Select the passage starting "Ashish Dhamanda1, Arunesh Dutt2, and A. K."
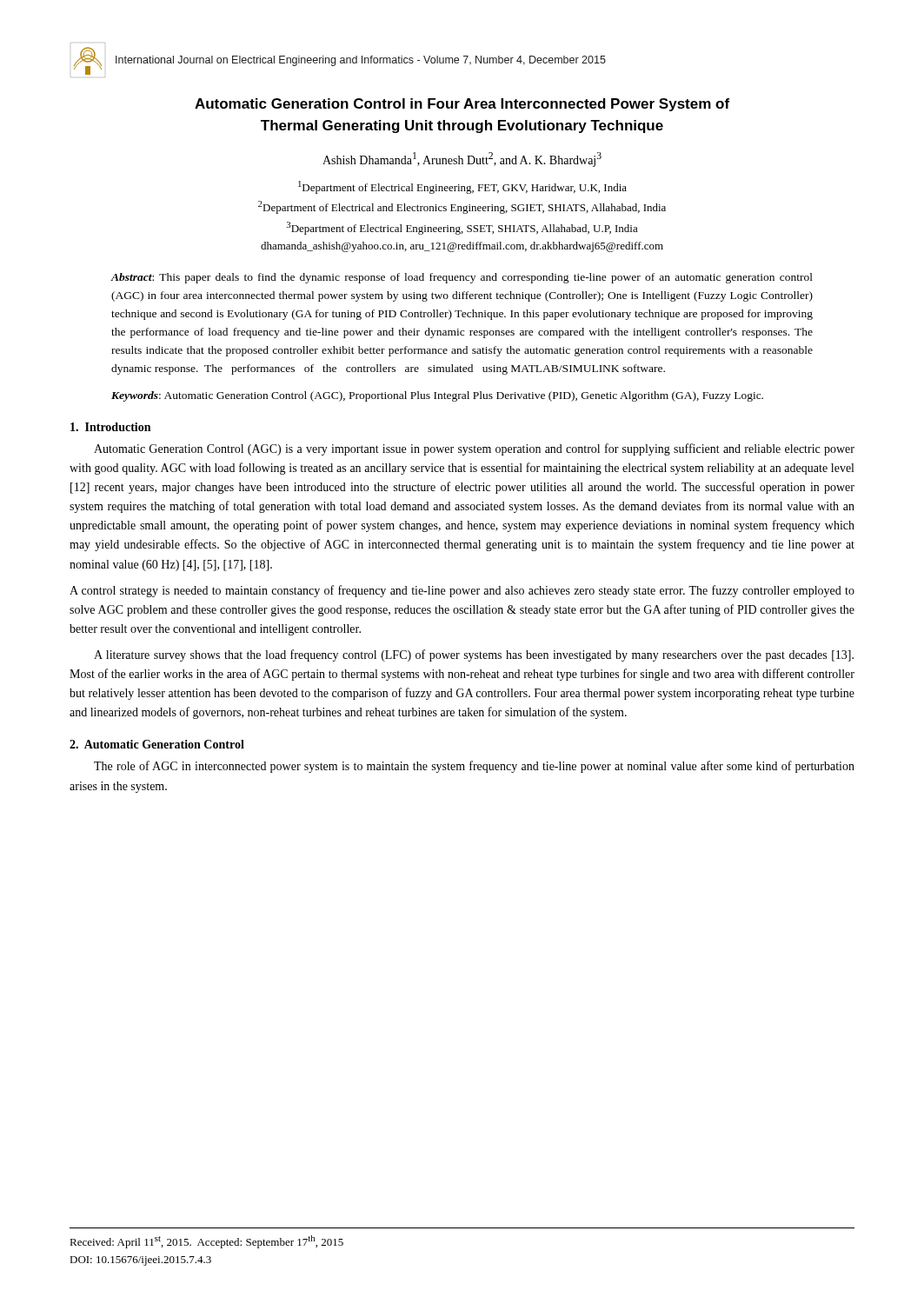Screen dimensions: 1304x924 (x=462, y=159)
